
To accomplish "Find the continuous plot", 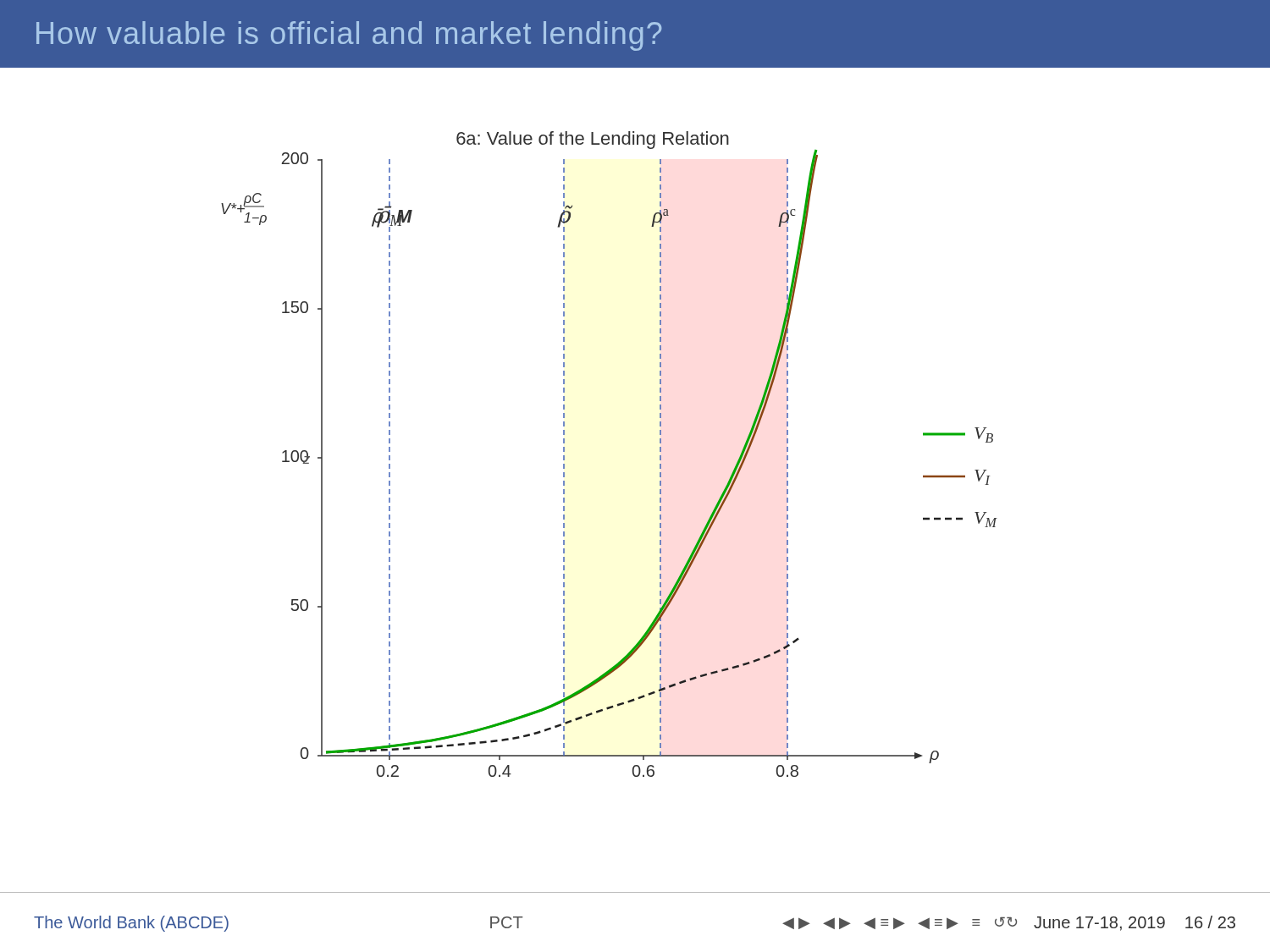I will (635, 480).
